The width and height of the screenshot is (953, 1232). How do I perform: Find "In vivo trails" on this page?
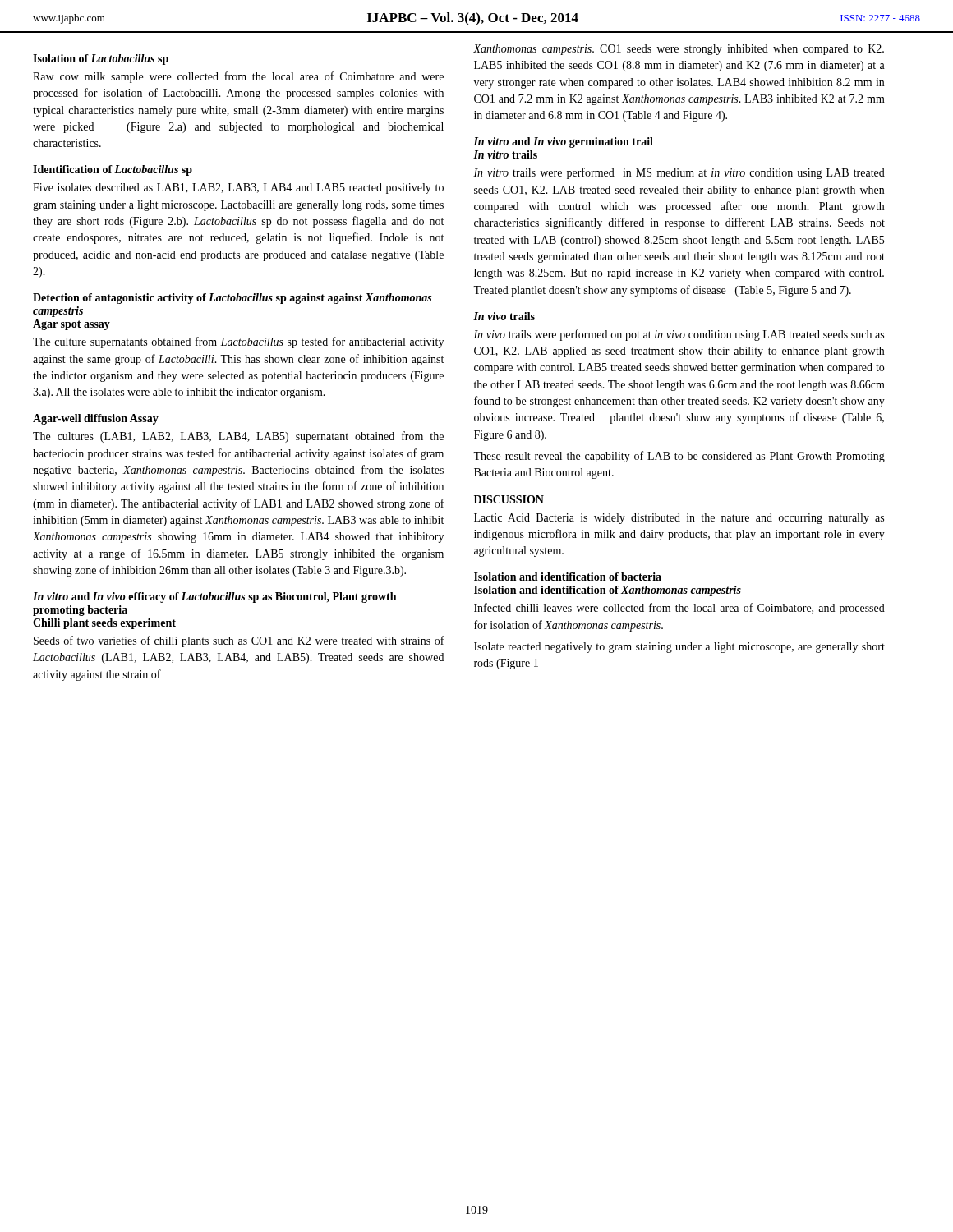coord(504,317)
